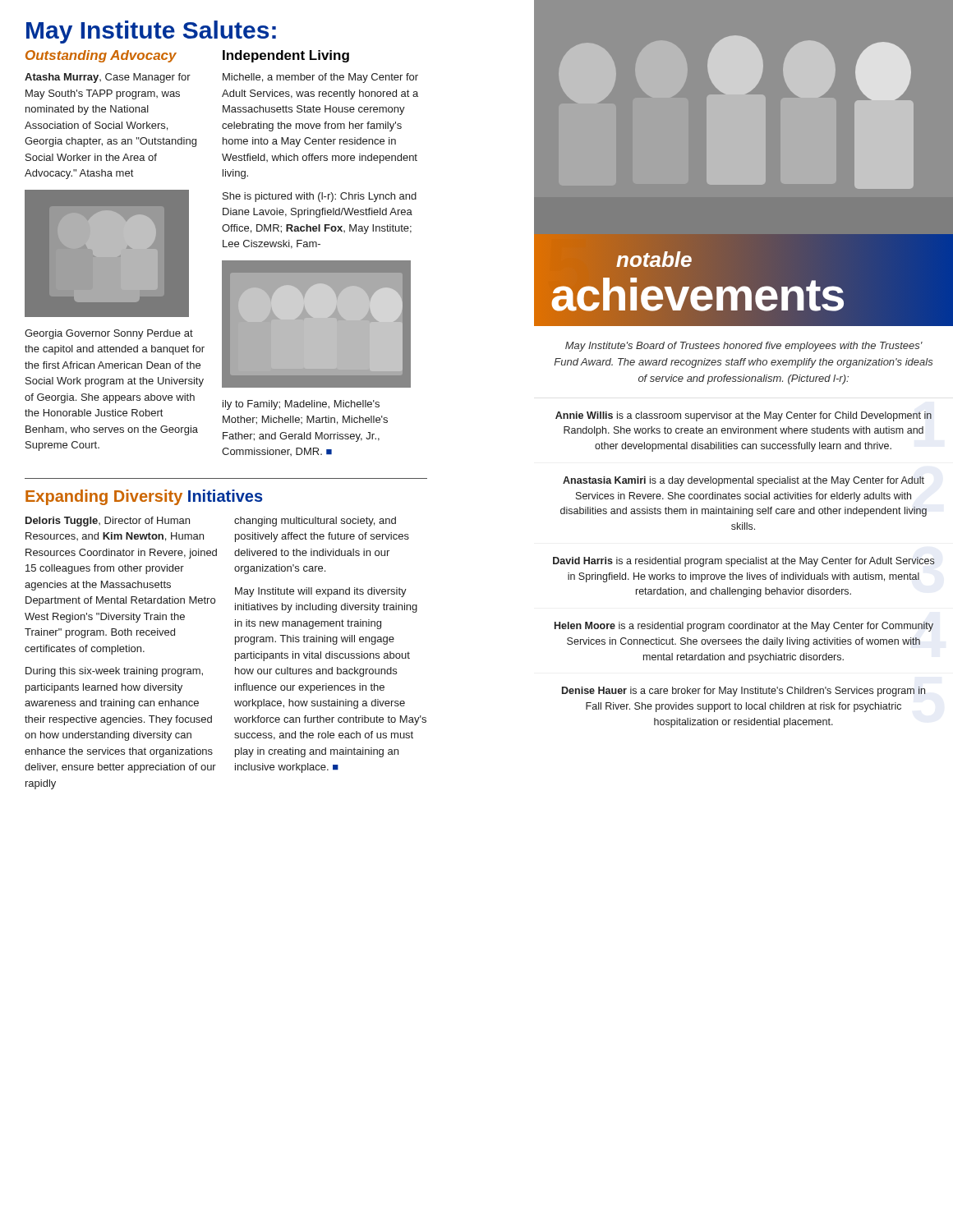Viewport: 953px width, 1232px height.
Task: Navigate to the element starting "Outstanding Advocacy"
Action: 100,55
